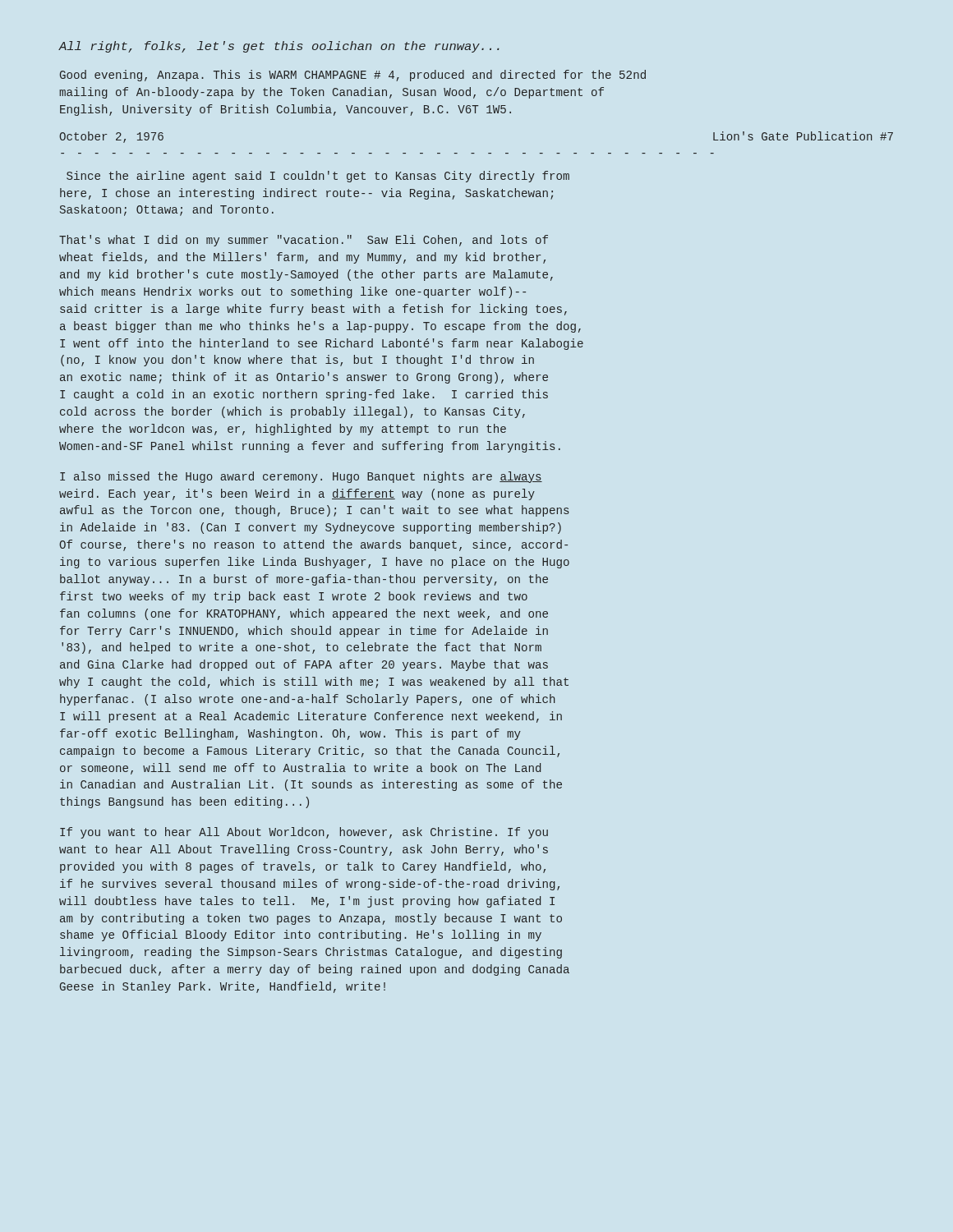The image size is (953, 1232).
Task: Click on the text block that says "October 2, 1976"
Action: [104, 137]
